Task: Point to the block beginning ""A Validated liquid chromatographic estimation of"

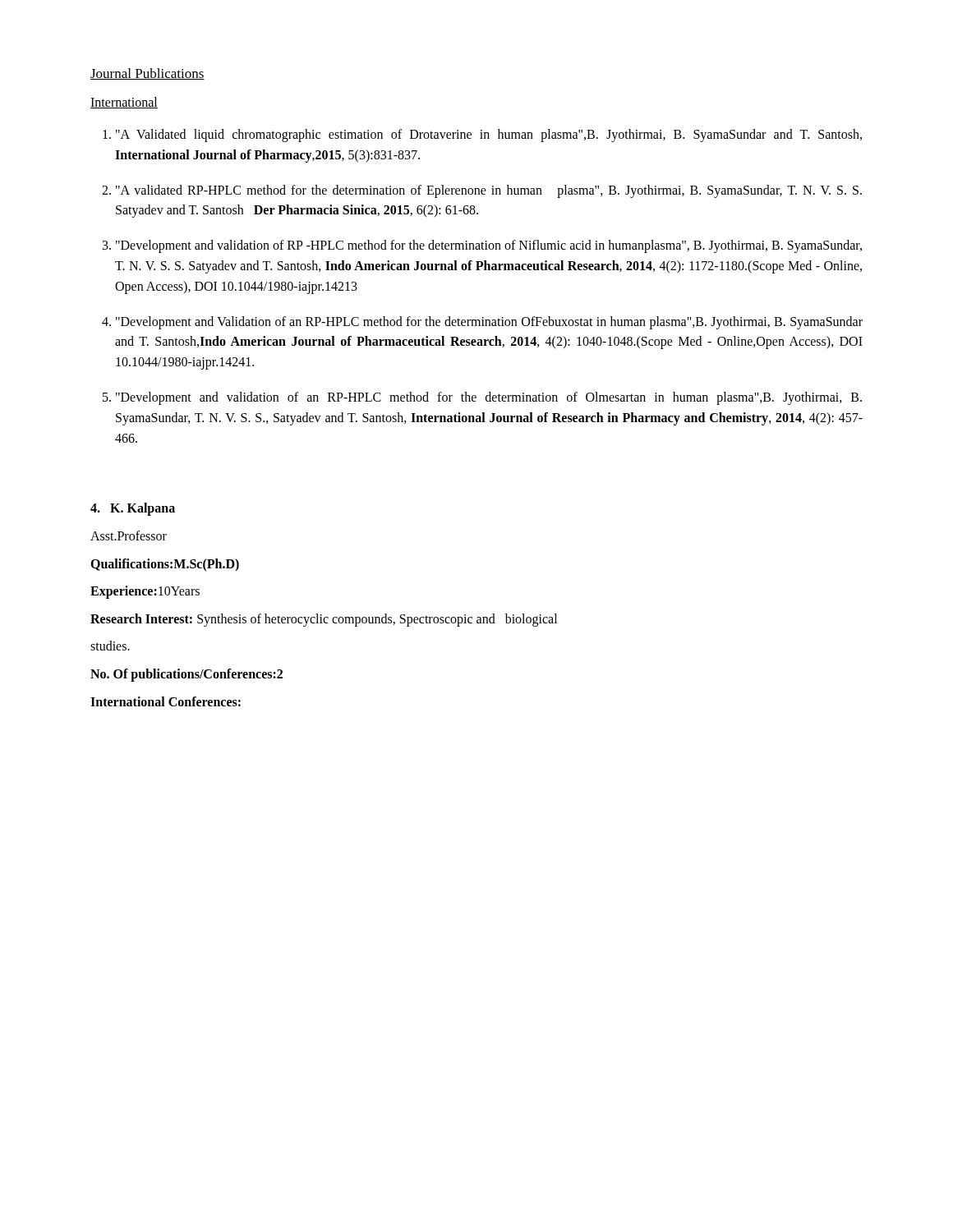Action: click(489, 144)
